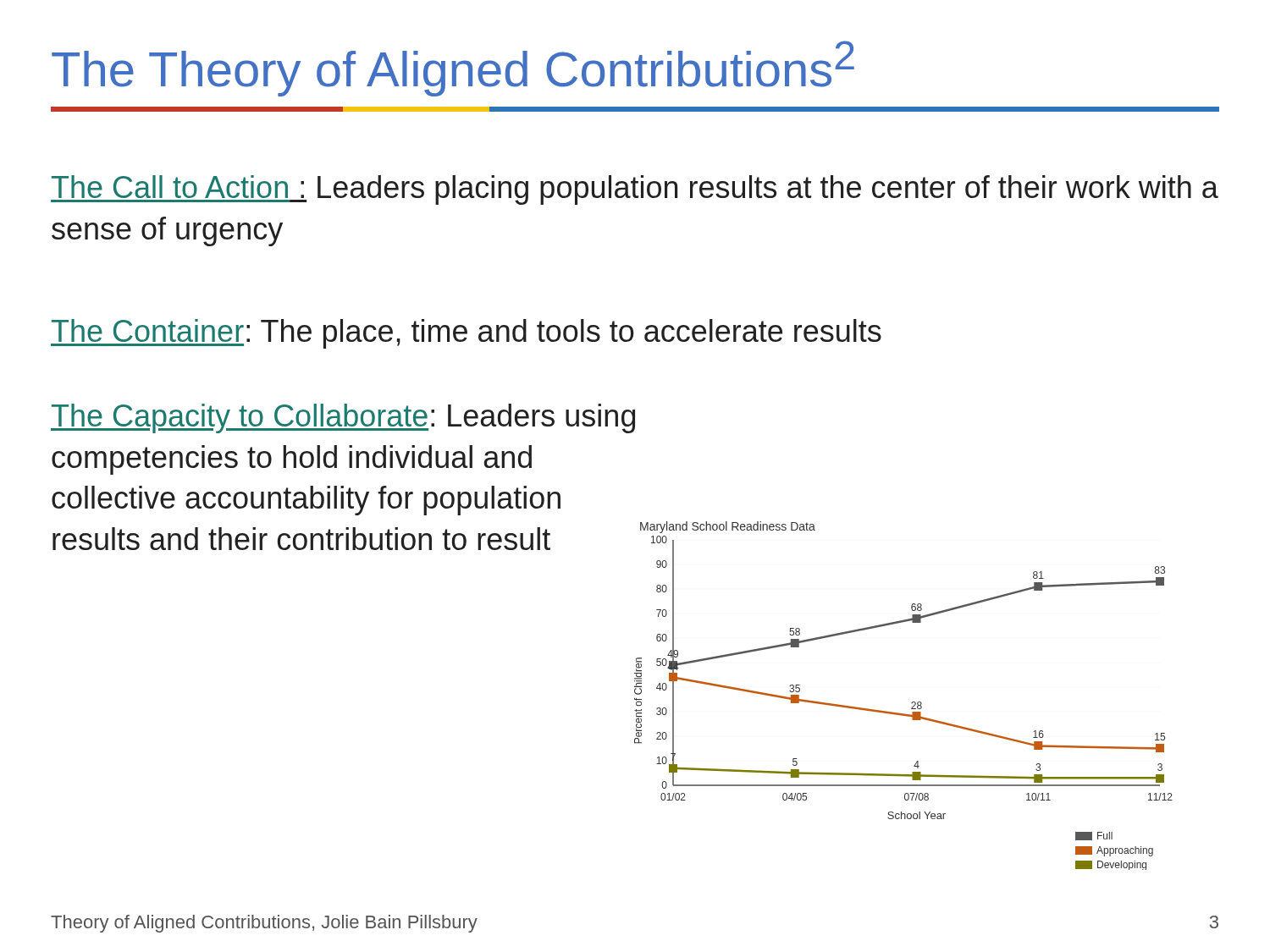Locate the block starting "The Container: The"
Image resolution: width=1270 pixels, height=952 pixels.
coord(466,331)
